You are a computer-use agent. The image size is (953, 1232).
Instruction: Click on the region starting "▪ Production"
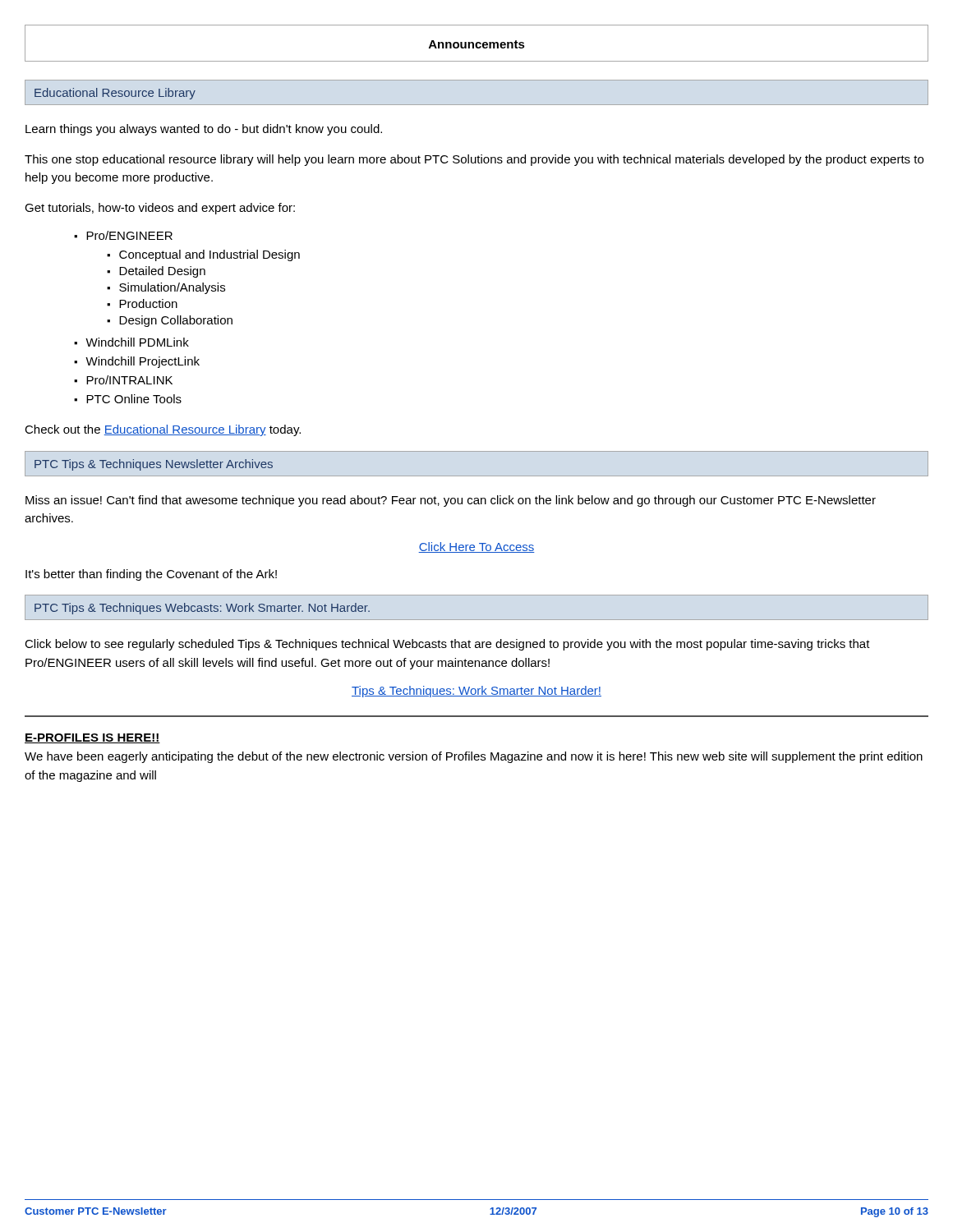click(x=142, y=304)
